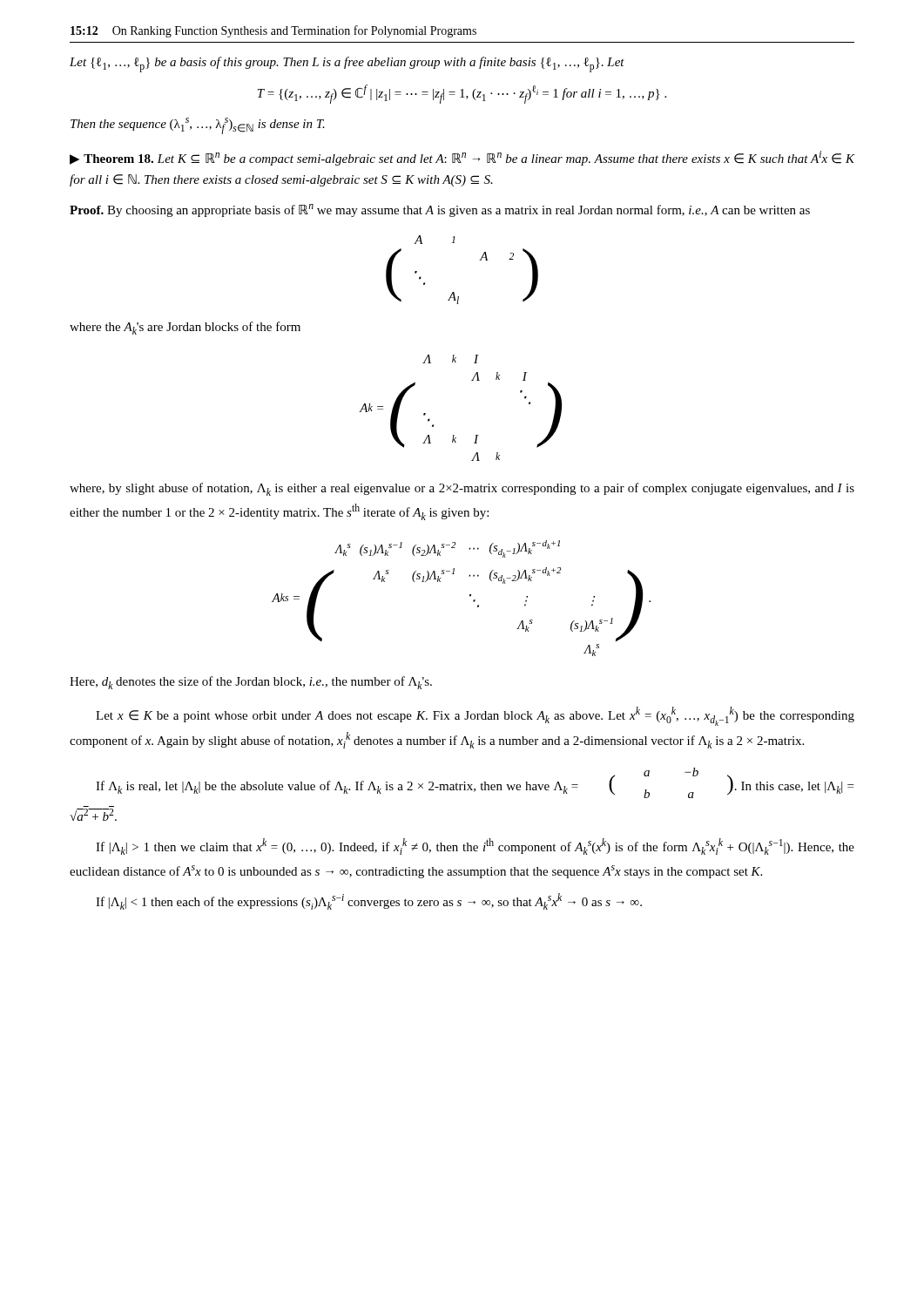Select the formula with the text "Ak = ( Λk I Λk I ⋱"
The height and width of the screenshot is (1307, 924).
(451, 359)
